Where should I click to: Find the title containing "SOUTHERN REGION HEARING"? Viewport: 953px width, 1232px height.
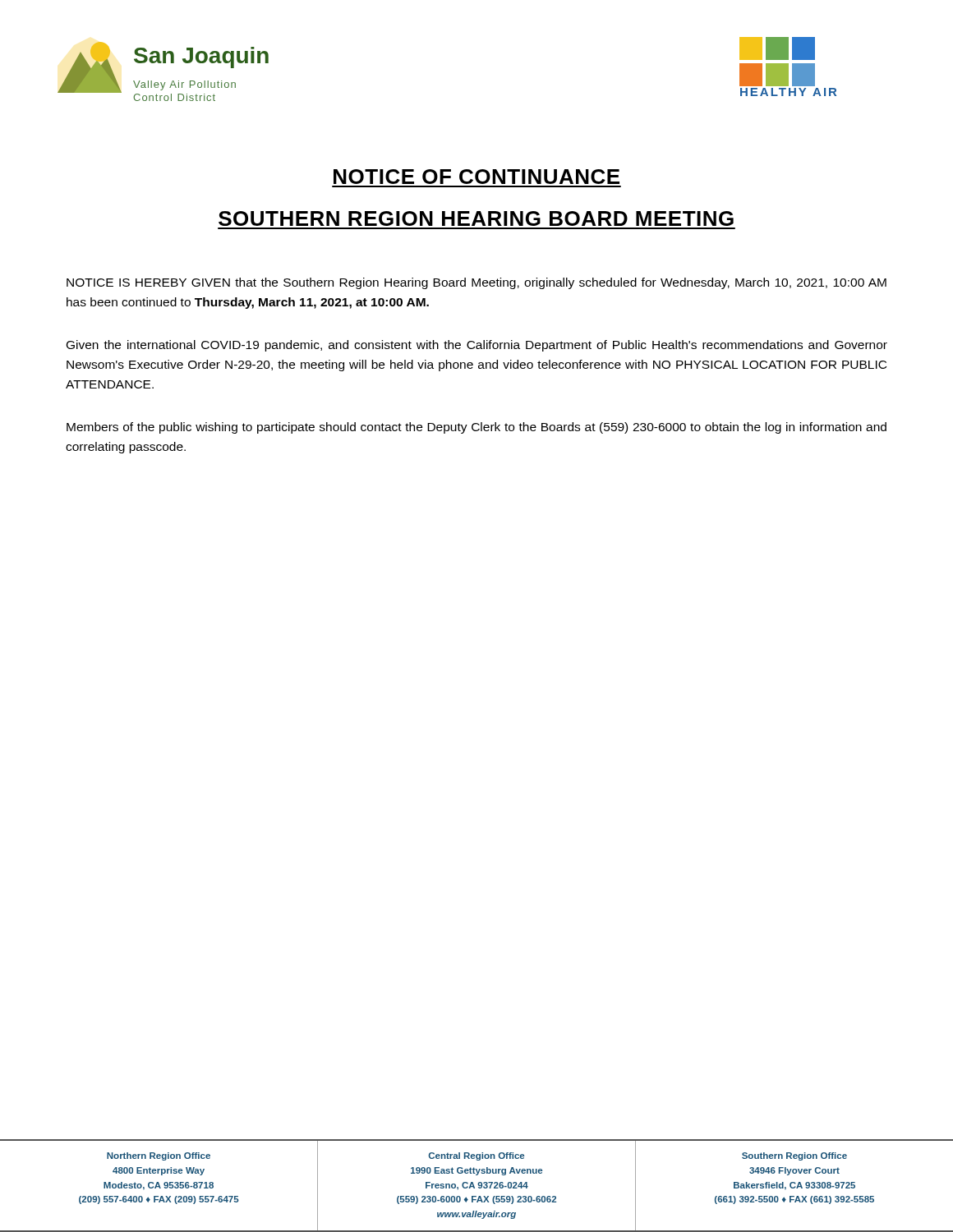[476, 219]
